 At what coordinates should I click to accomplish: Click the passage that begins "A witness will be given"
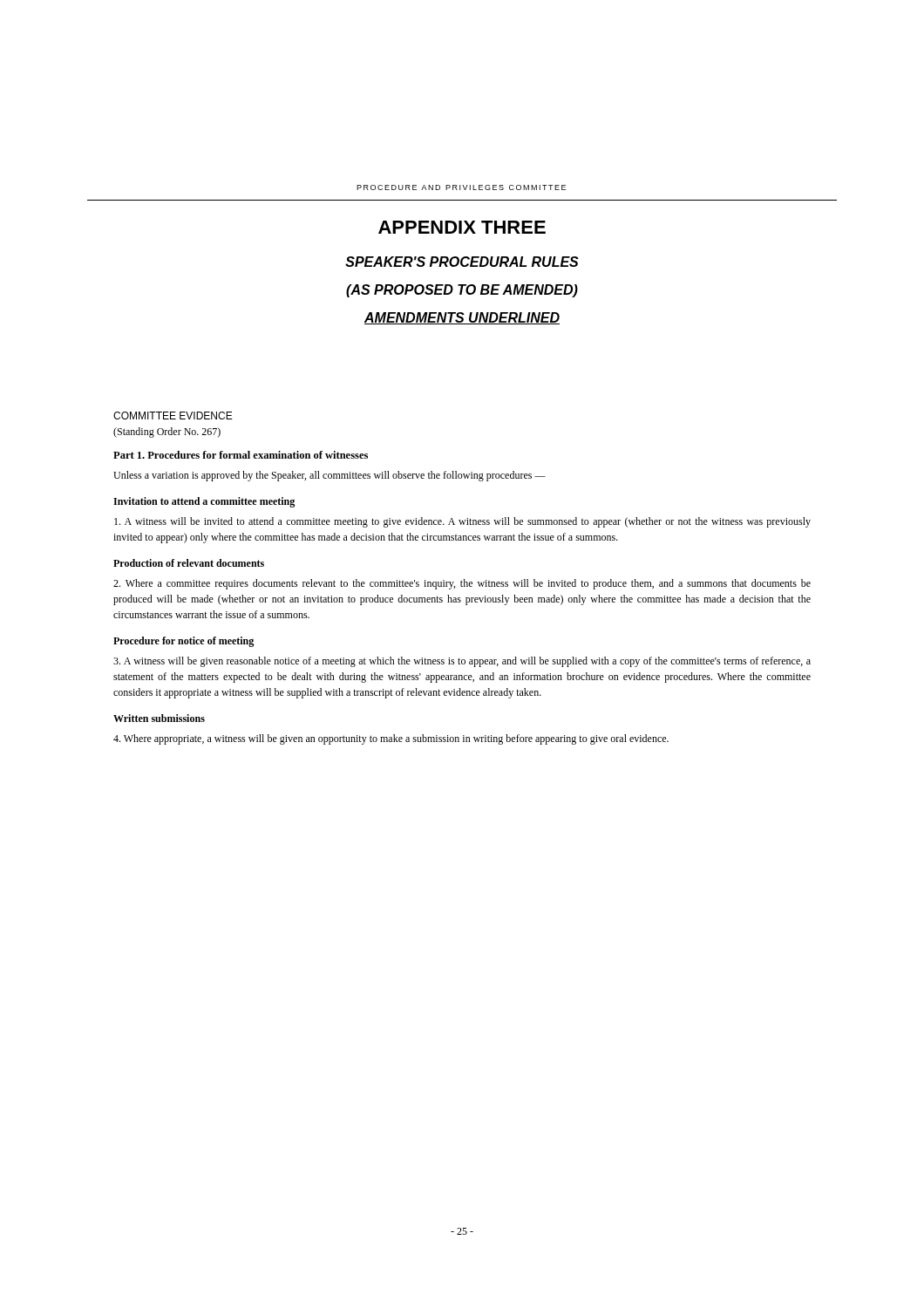coord(462,677)
